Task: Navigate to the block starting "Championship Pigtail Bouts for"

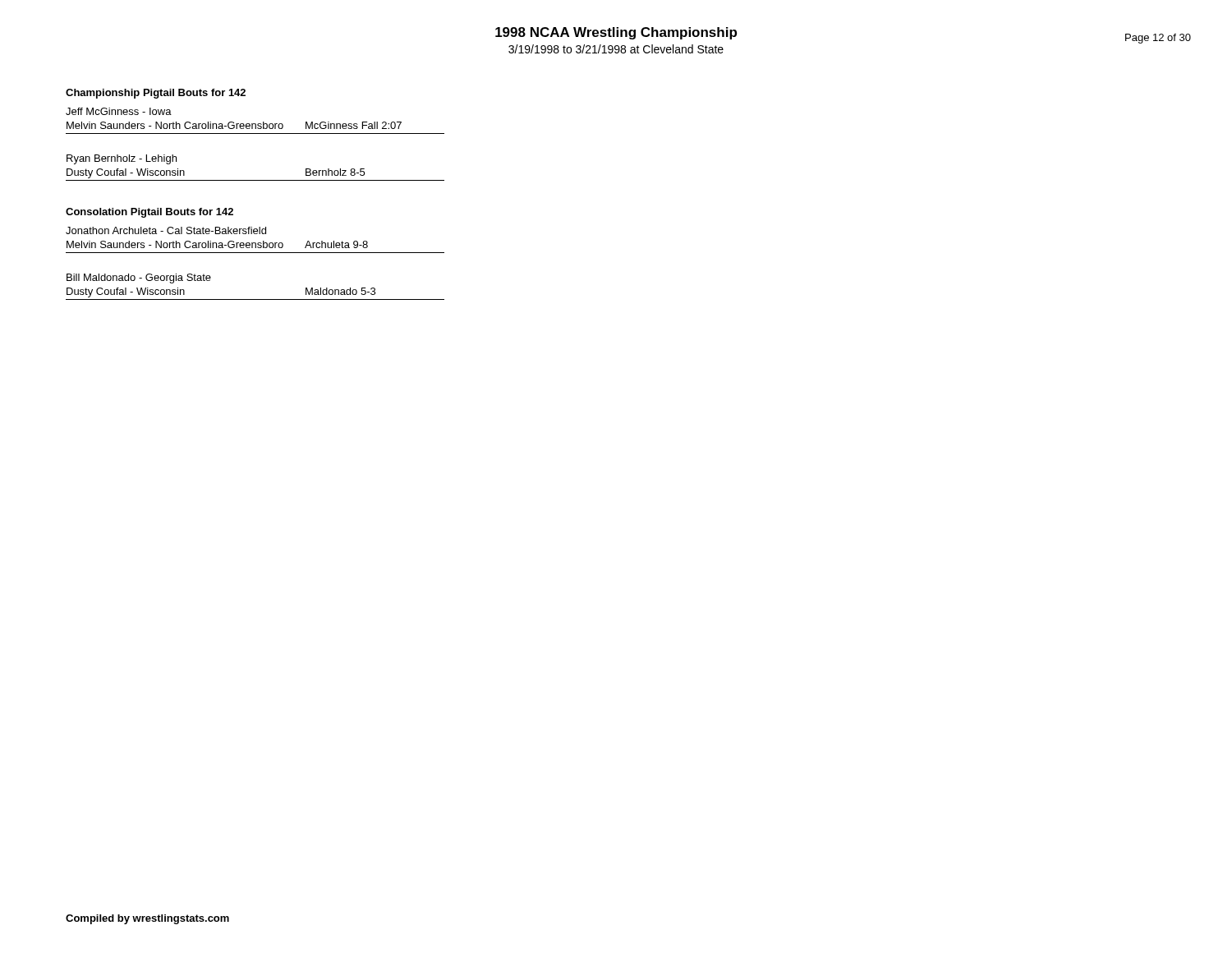Action: coord(156,92)
